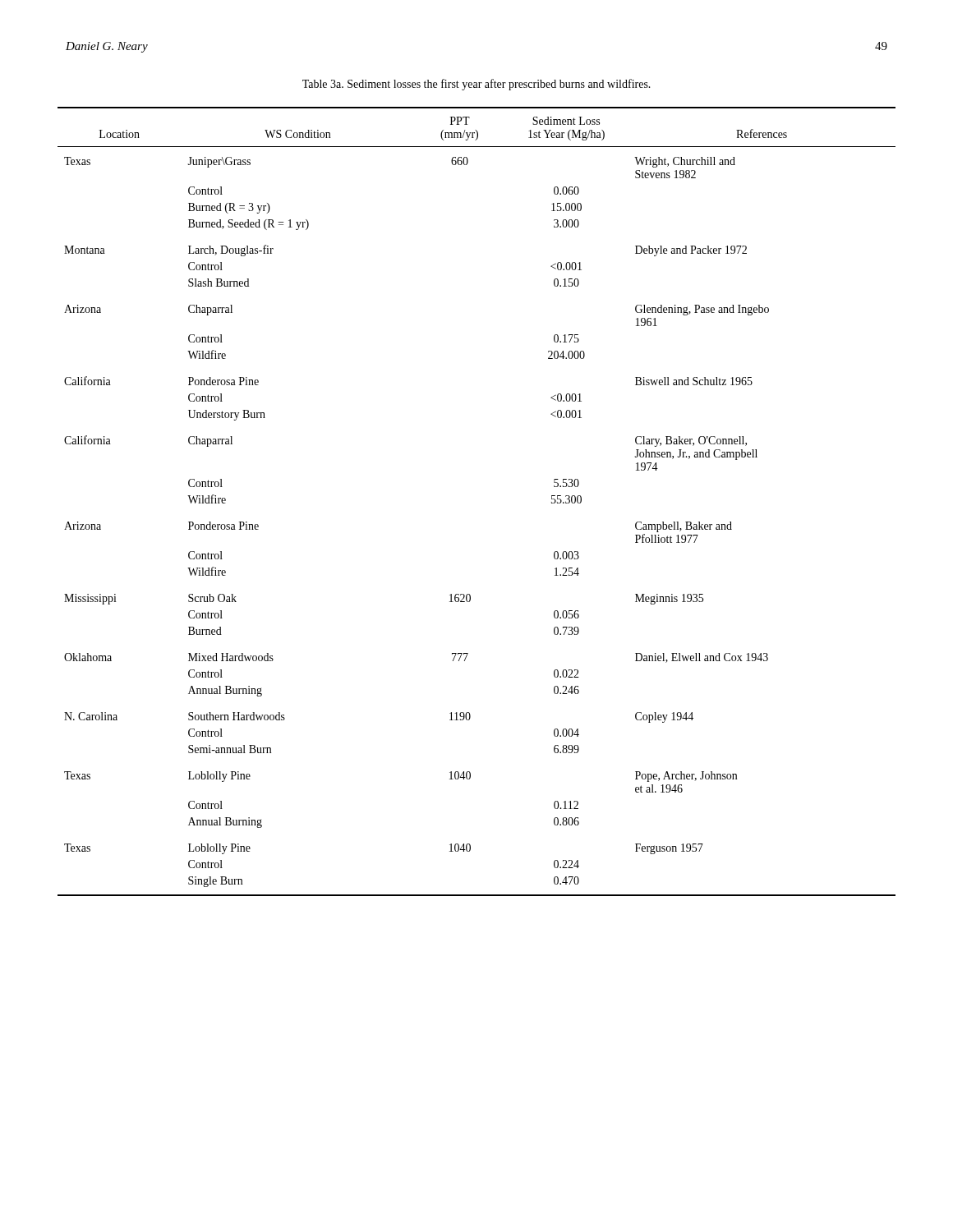Find the caption that says "Table 3a. Sediment"
Viewport: 953px width, 1232px height.
point(476,84)
